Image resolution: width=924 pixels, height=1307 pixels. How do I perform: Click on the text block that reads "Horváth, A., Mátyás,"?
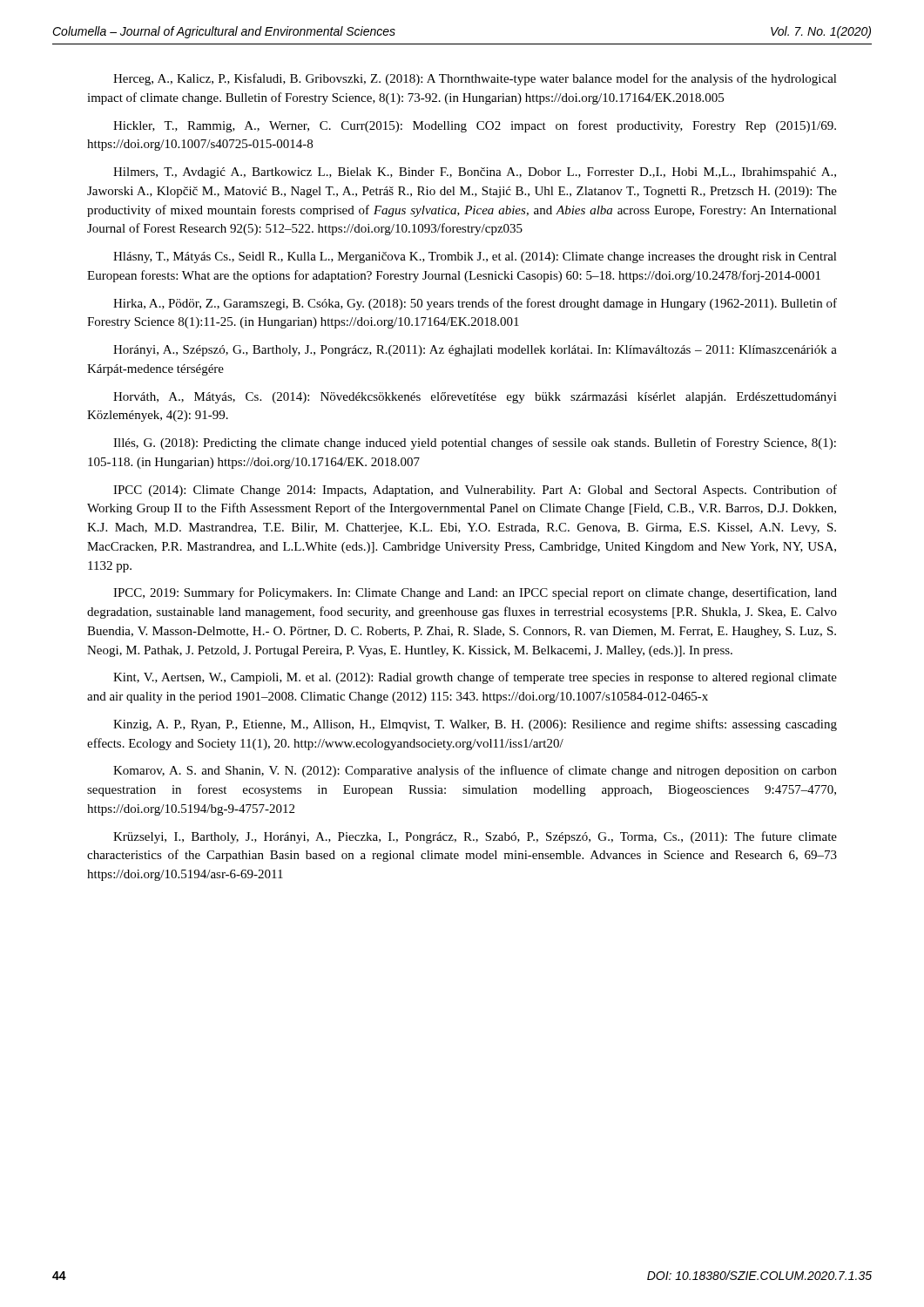(x=462, y=405)
